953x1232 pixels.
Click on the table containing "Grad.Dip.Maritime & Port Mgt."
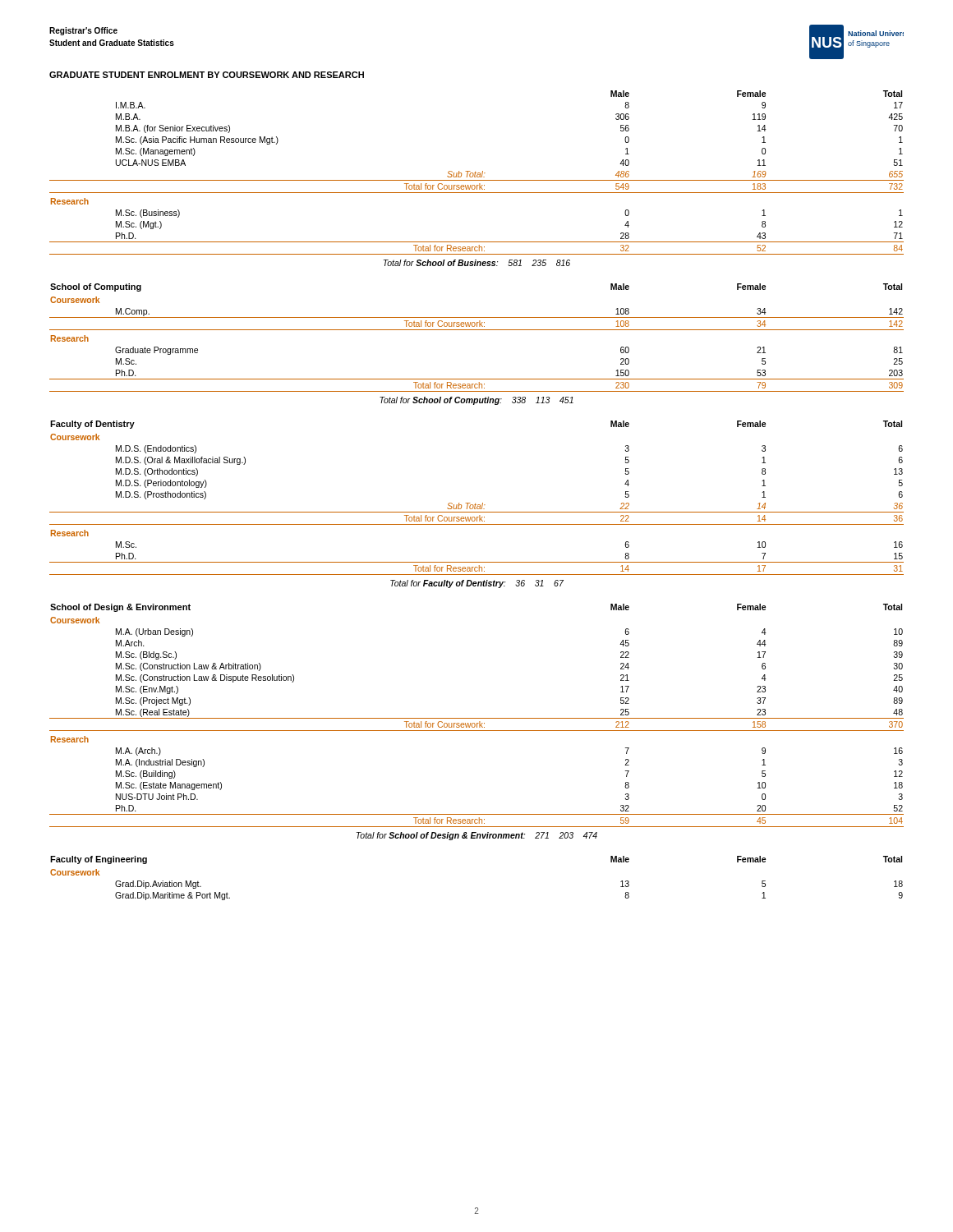(x=476, y=877)
